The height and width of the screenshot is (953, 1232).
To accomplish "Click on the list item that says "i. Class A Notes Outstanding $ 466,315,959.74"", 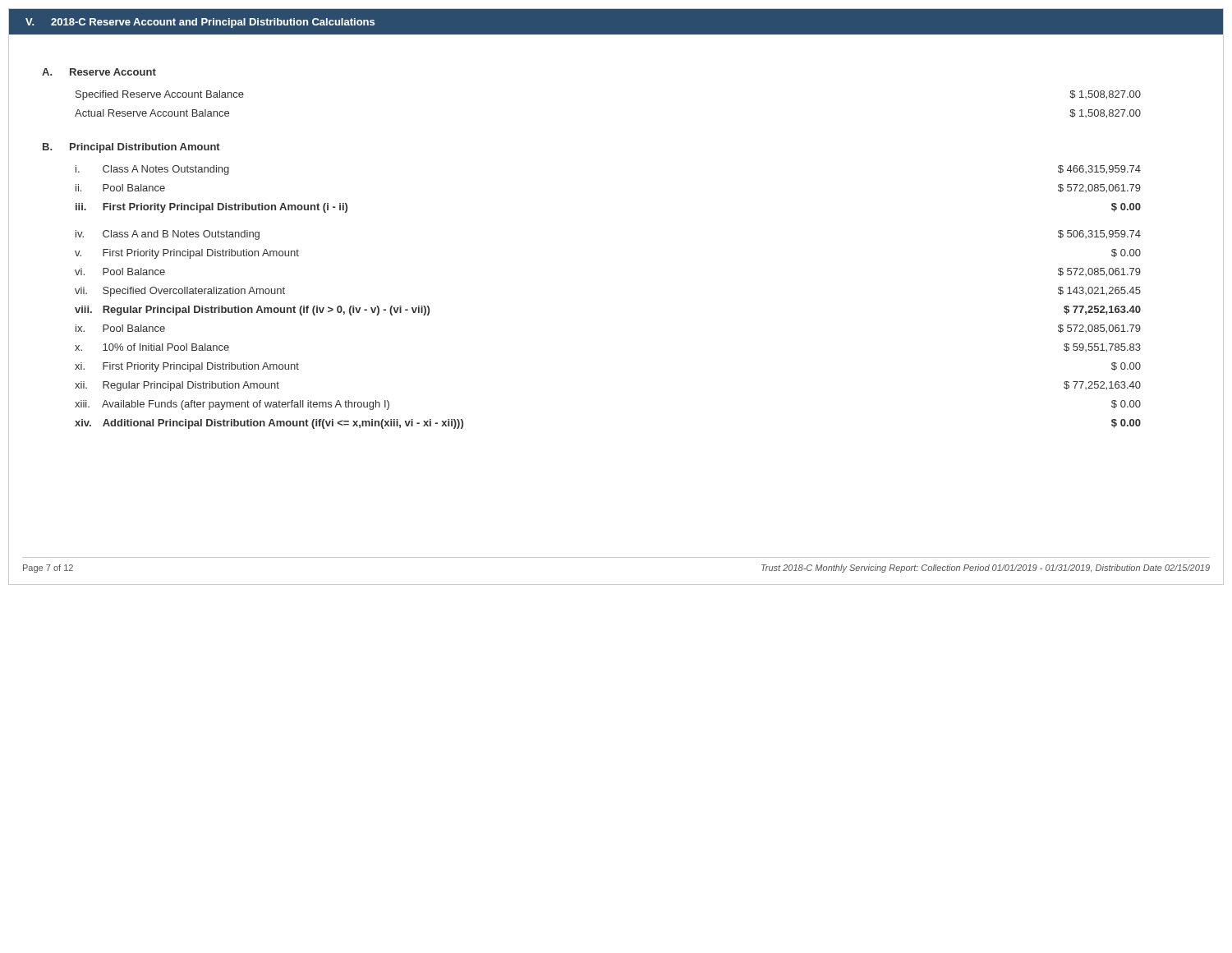I will pyautogui.click(x=158, y=170).
